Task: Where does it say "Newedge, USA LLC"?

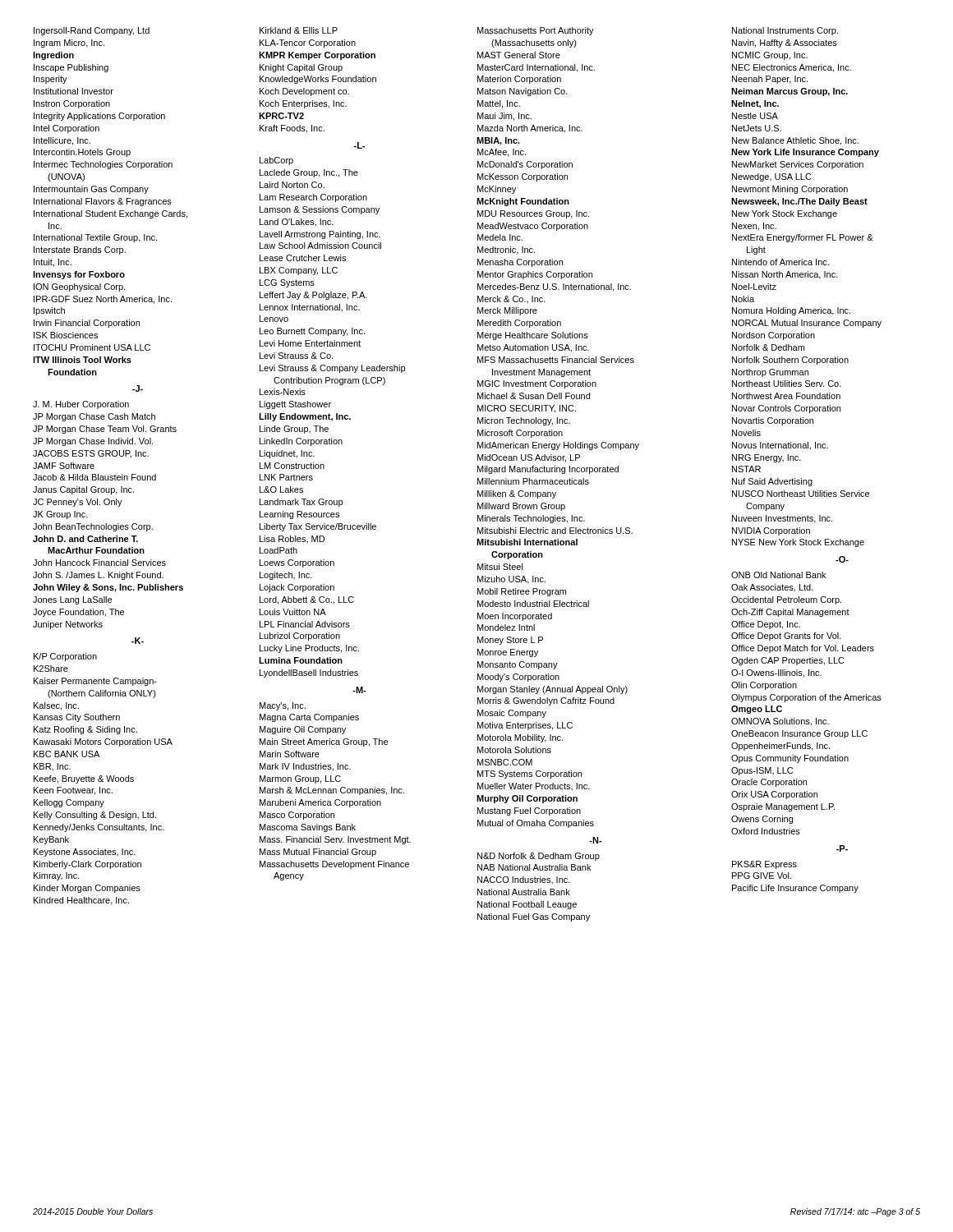Action: 771,177
